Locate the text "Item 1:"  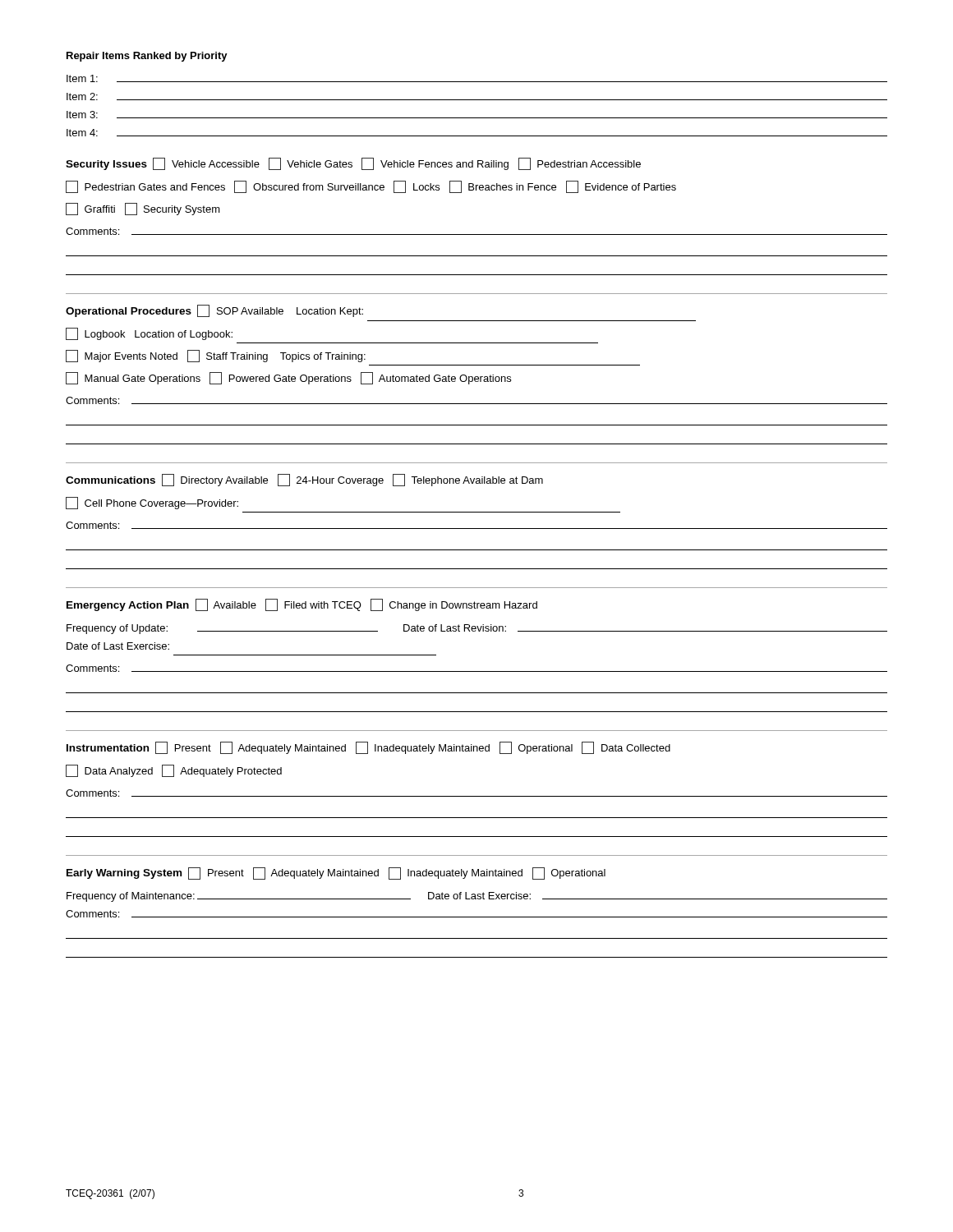point(476,77)
